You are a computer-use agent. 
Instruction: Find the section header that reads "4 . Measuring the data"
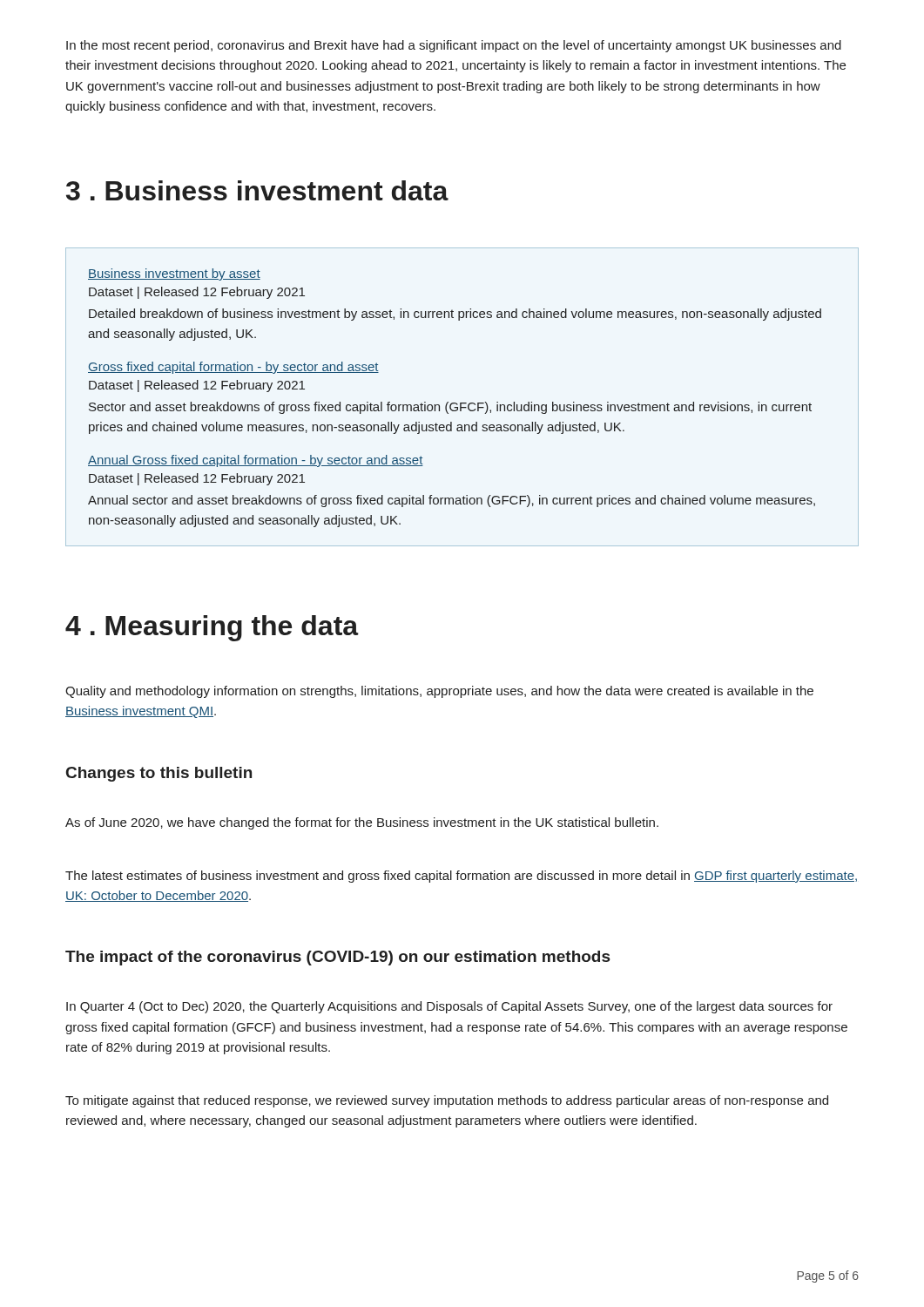[x=212, y=626]
